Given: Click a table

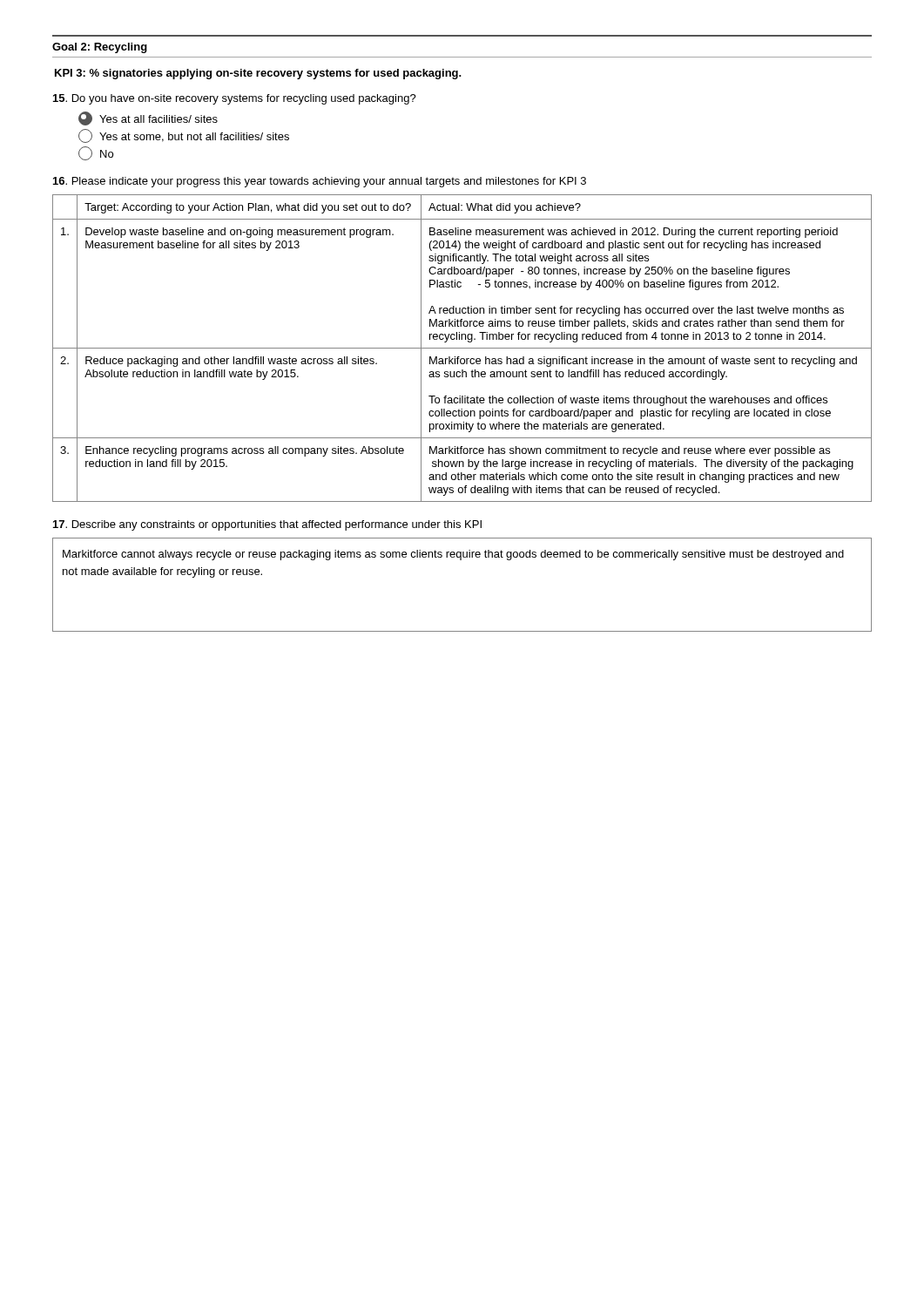Looking at the screenshot, I should (x=462, y=348).
